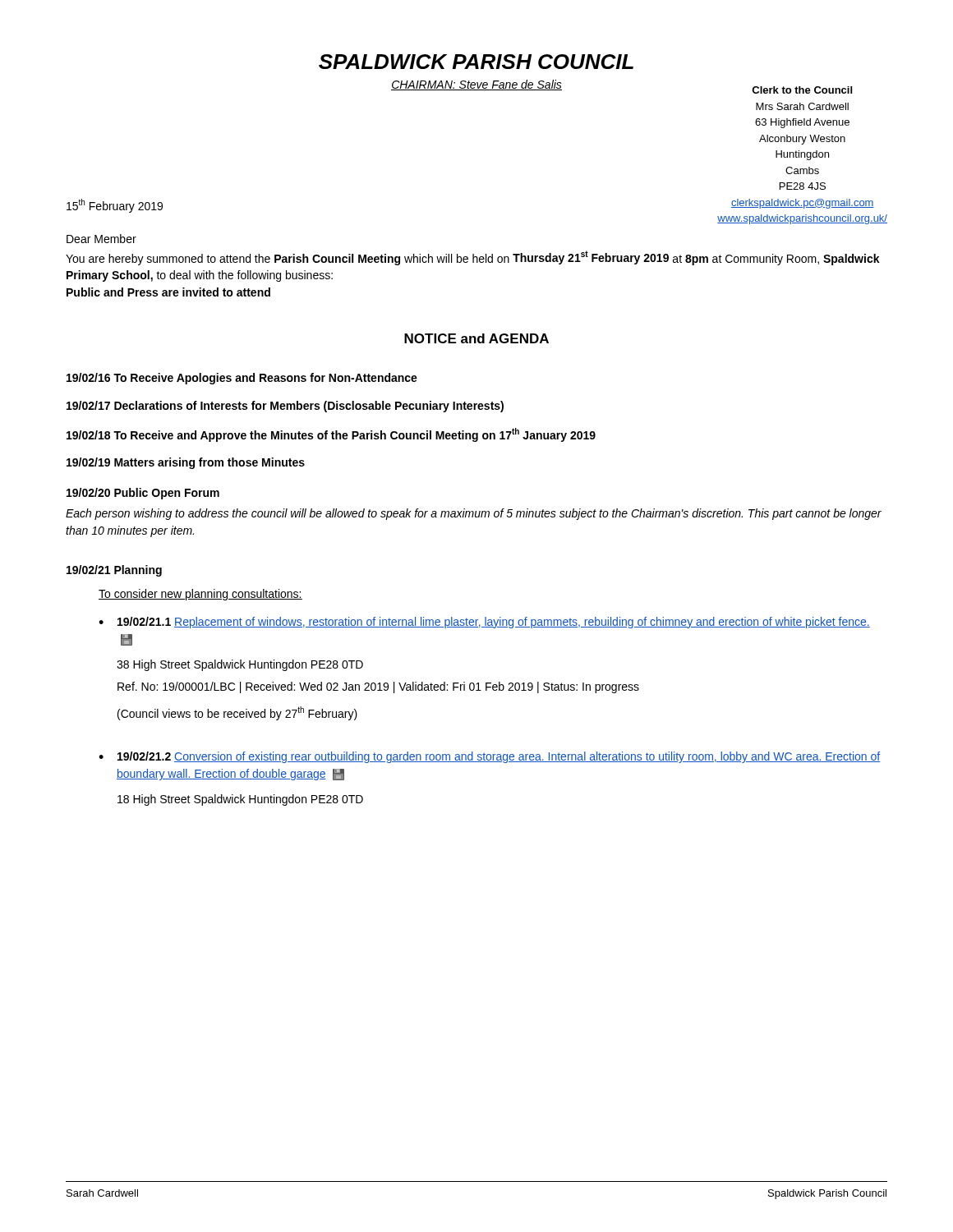Select the passage starting "19/02/17 Declarations of Interests for Members (Disclosable"
This screenshot has height=1232, width=953.
coord(285,406)
